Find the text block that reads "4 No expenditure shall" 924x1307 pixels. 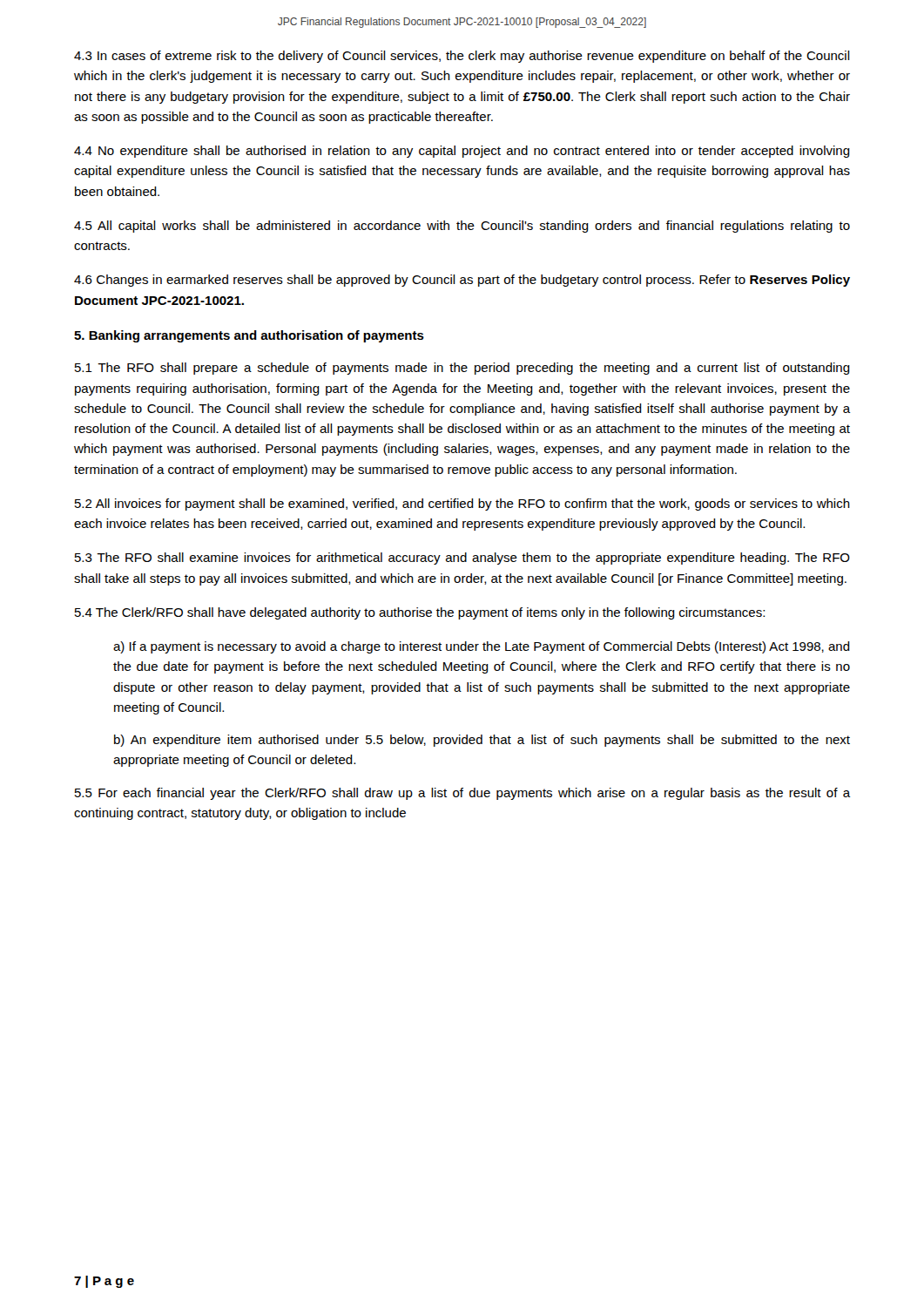[x=462, y=171]
